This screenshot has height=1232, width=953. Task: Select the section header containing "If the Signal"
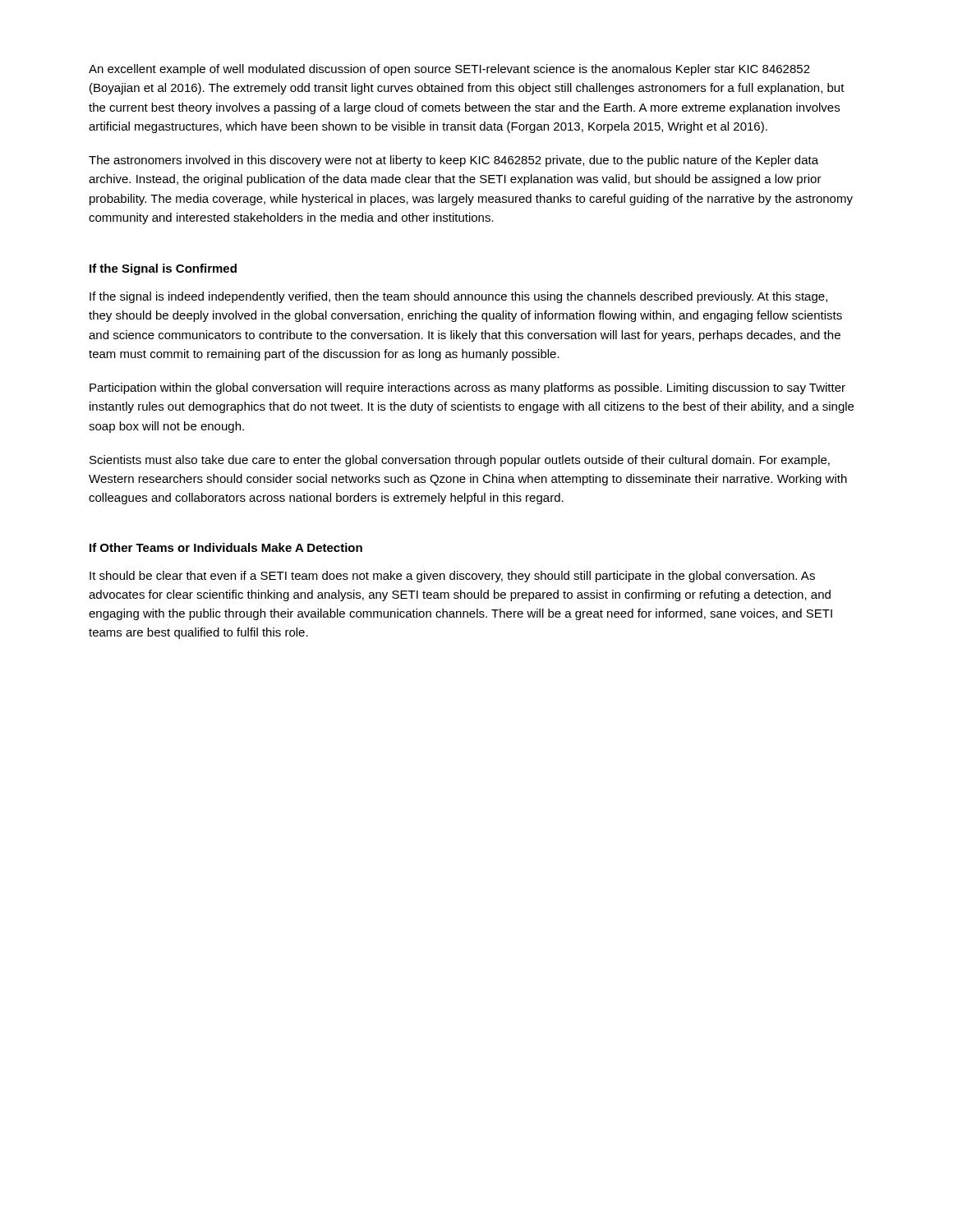click(163, 268)
